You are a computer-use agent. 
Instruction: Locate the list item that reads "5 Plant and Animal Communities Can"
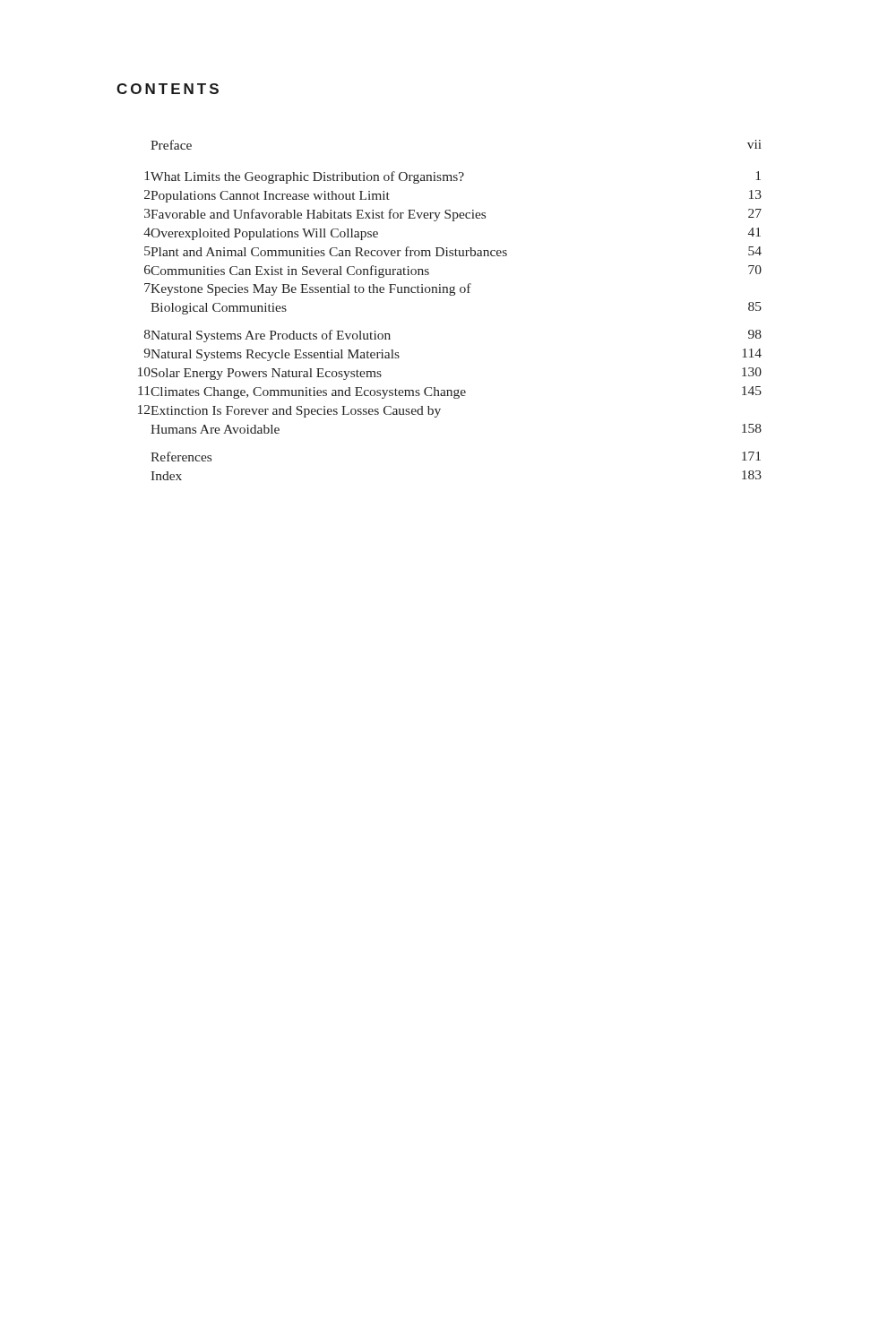439,252
